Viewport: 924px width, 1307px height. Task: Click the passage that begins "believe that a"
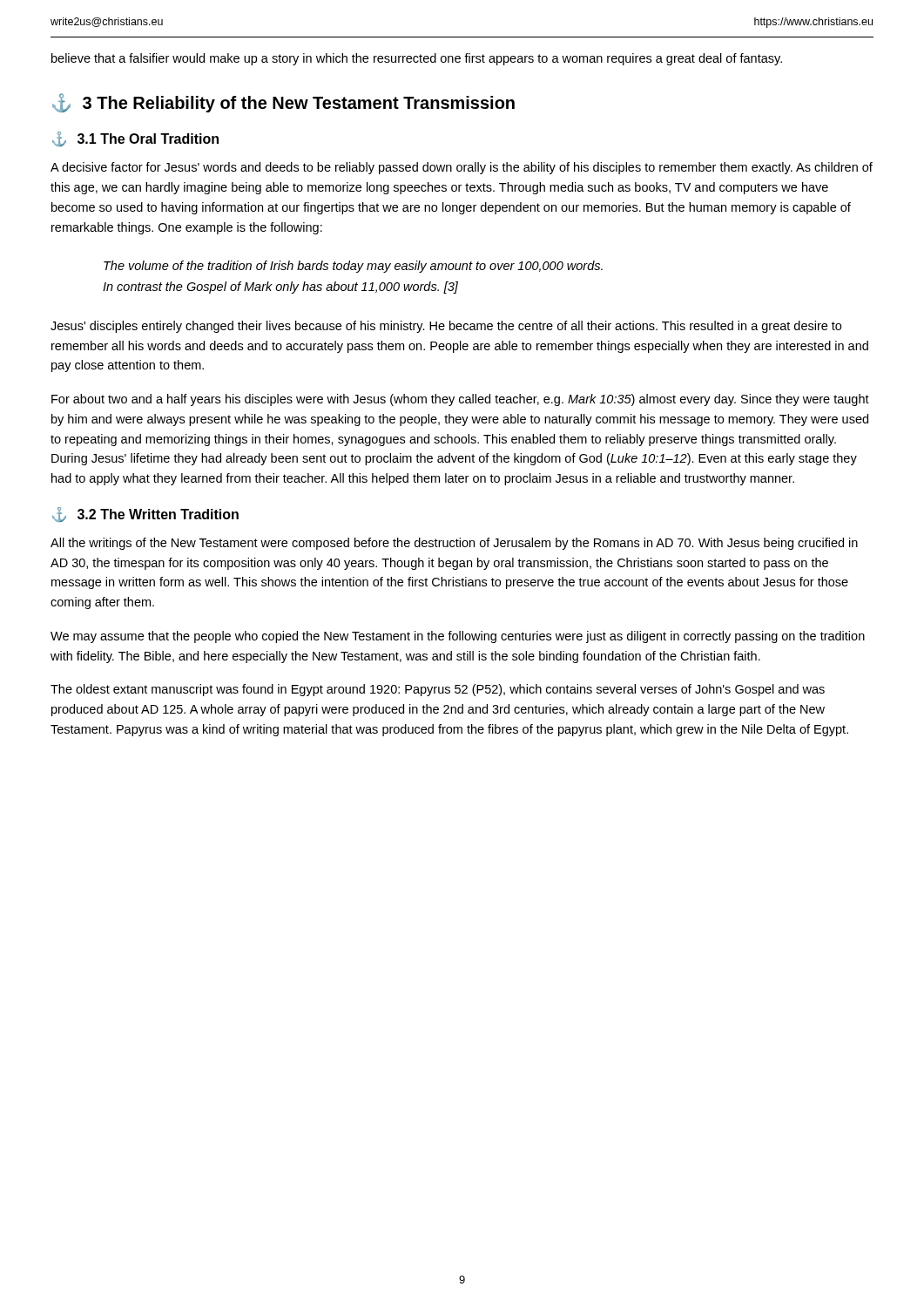(417, 58)
